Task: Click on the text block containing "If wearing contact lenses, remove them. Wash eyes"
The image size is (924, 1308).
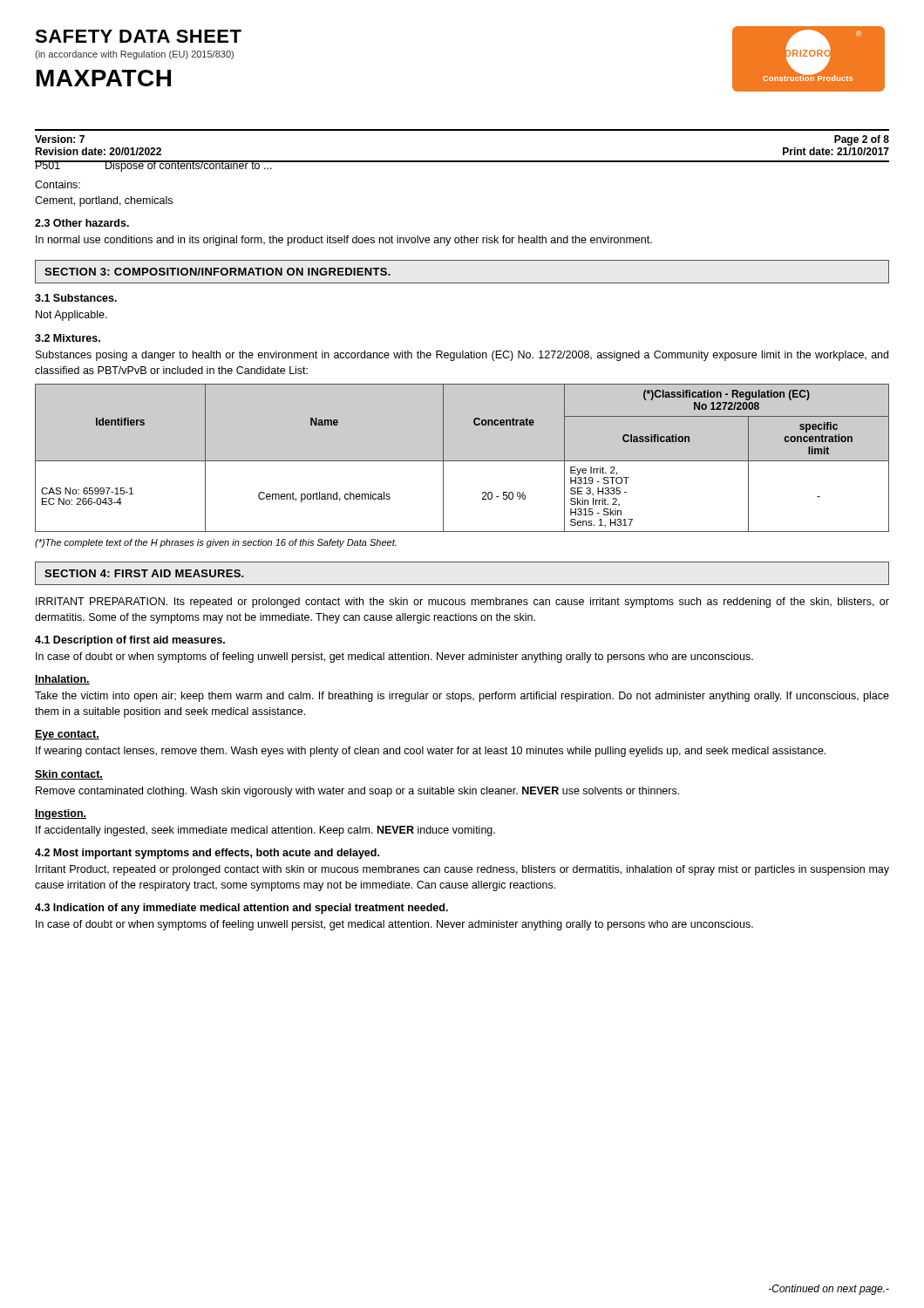Action: pyautogui.click(x=431, y=751)
